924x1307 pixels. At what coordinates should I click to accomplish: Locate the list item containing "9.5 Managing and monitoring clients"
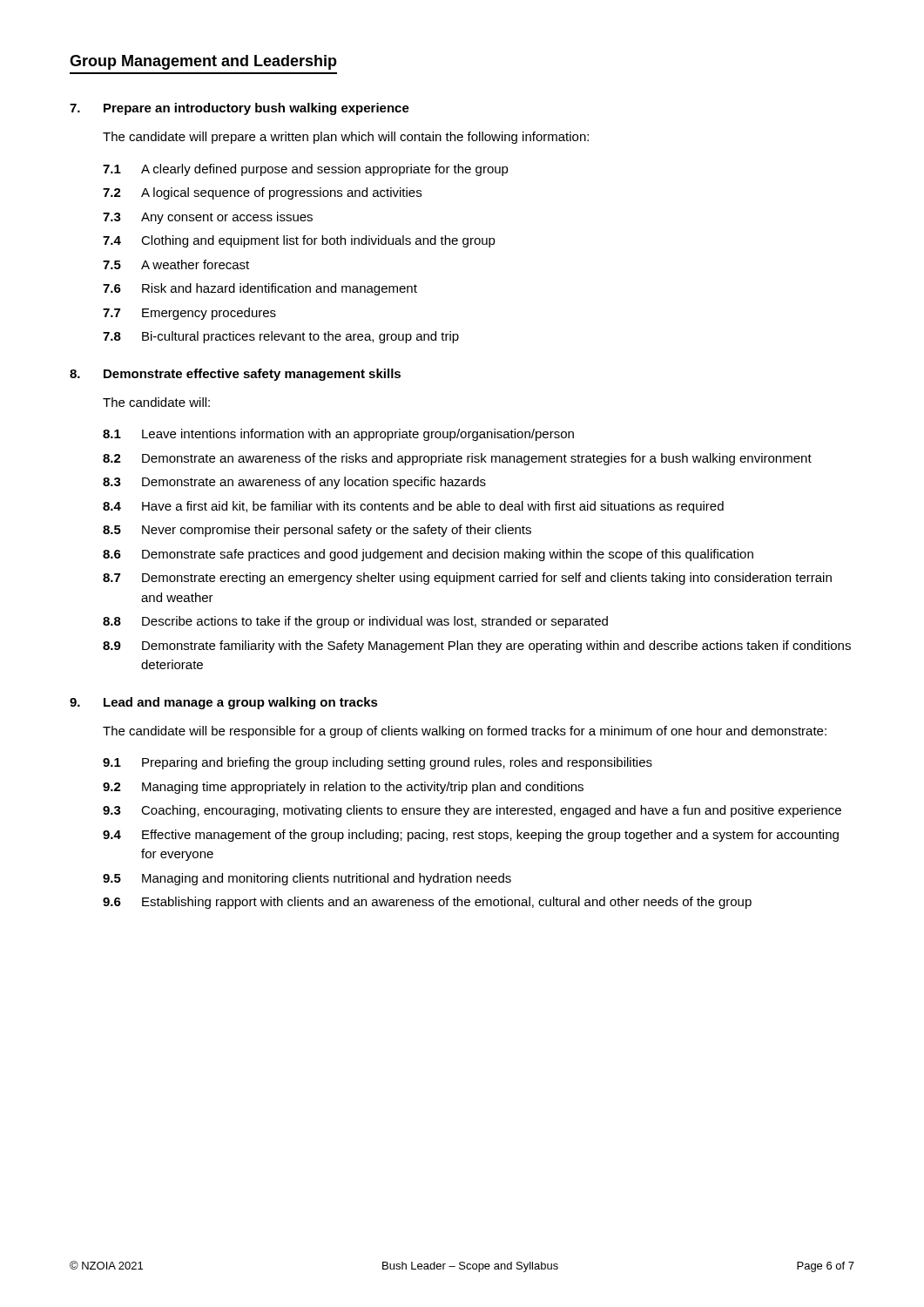[479, 878]
